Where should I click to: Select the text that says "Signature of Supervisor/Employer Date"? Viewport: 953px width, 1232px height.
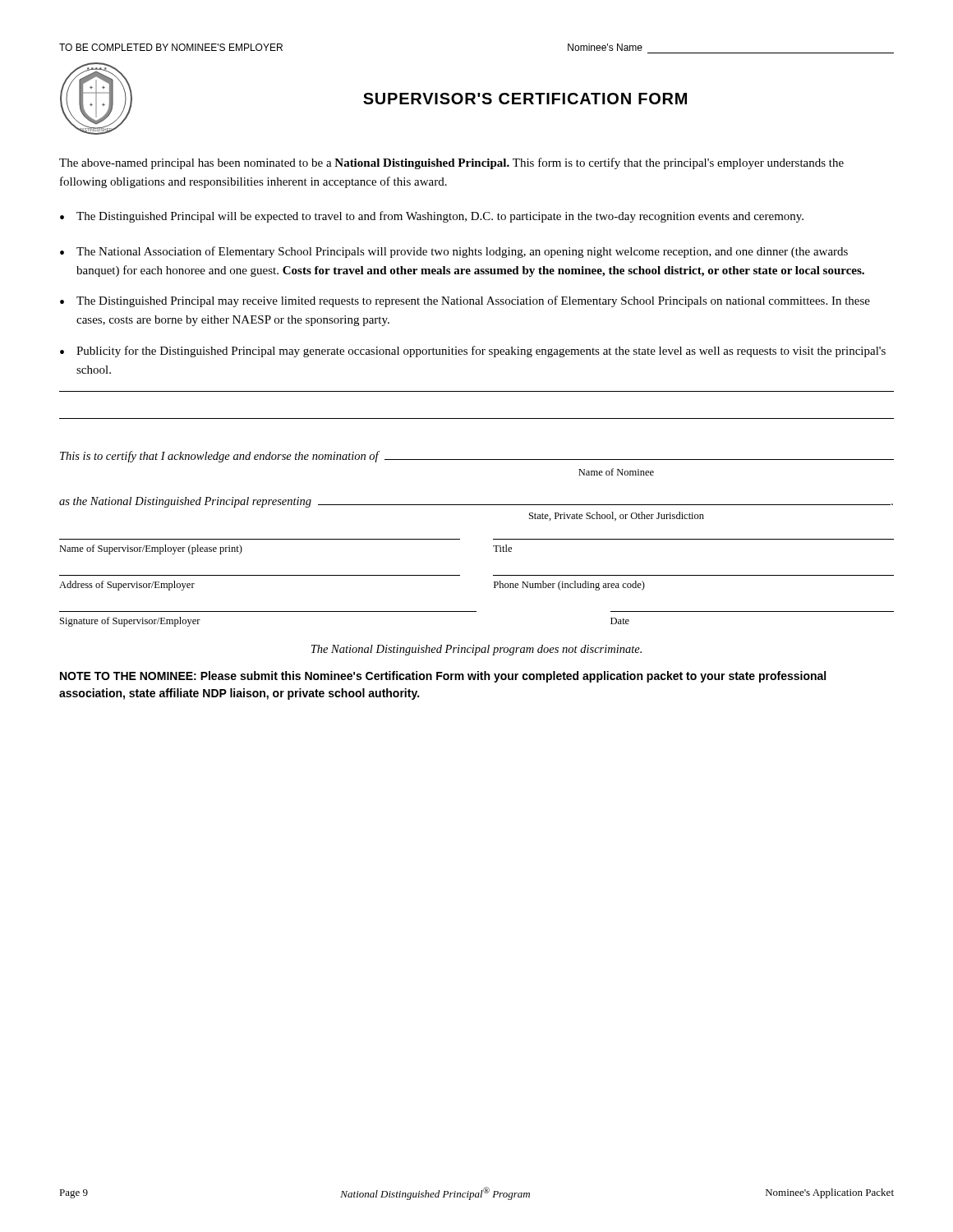tap(476, 619)
